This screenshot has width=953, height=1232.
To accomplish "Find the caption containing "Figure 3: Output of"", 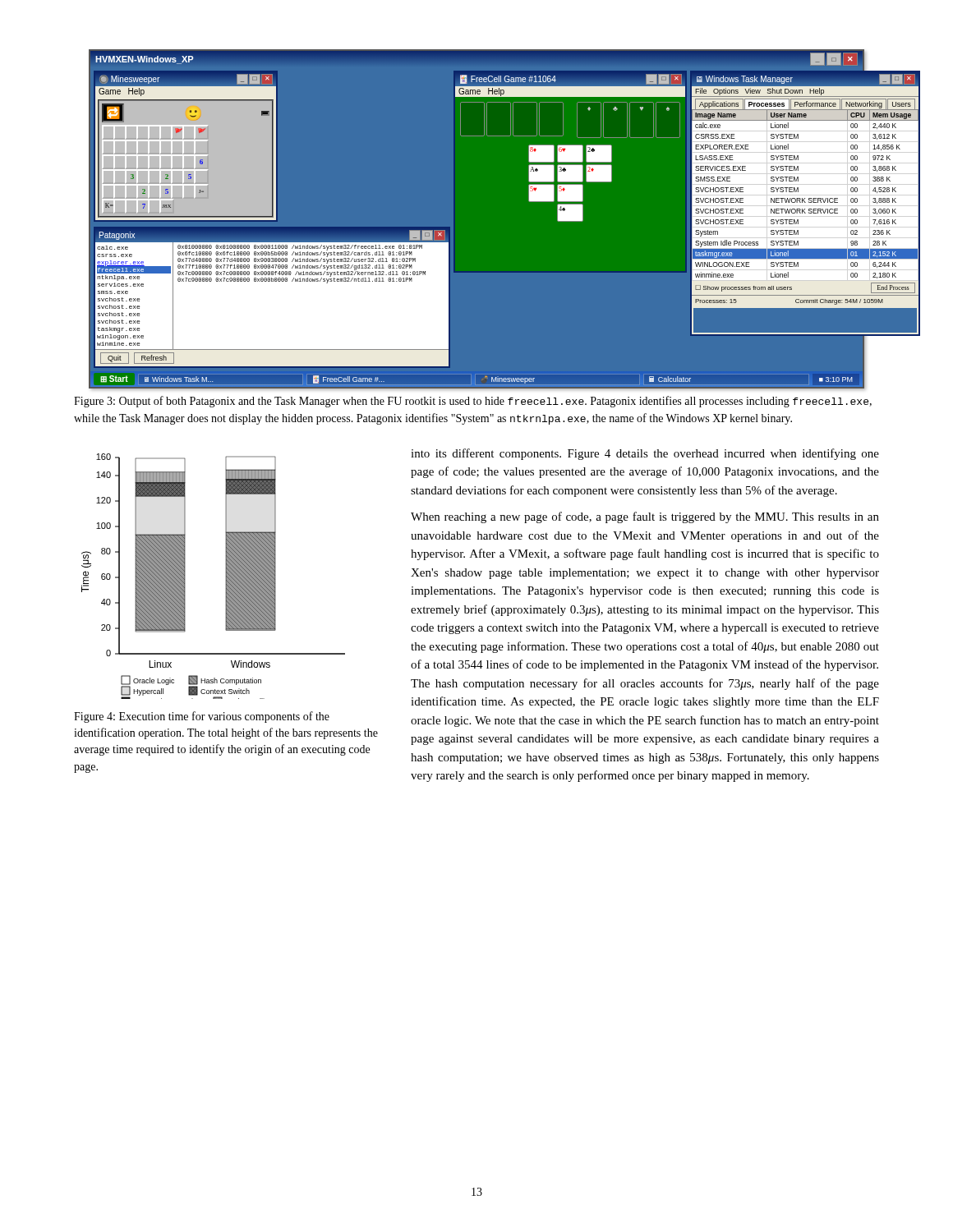I will tap(476, 411).
